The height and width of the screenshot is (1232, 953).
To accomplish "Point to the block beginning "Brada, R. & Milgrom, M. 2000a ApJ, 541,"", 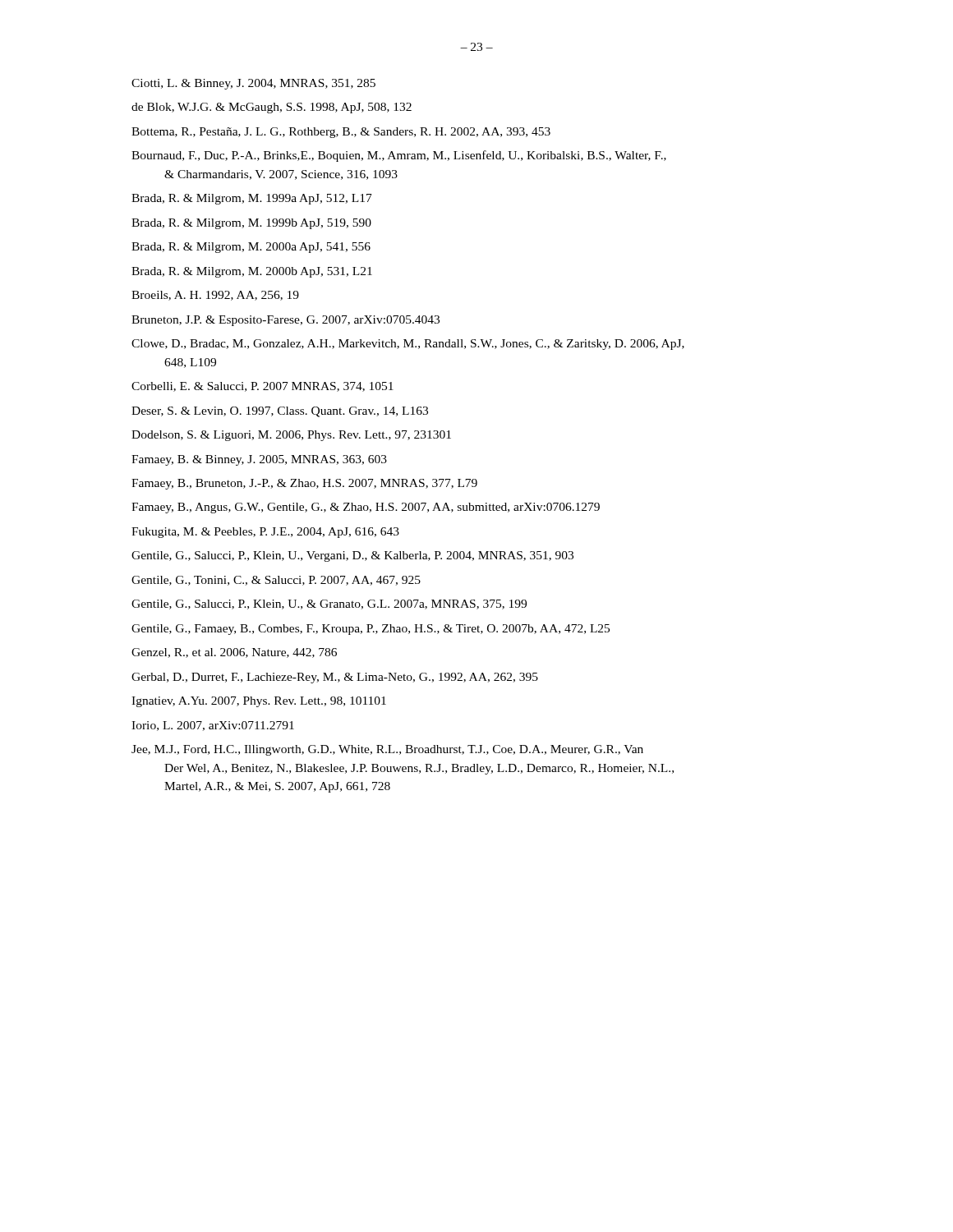I will pos(251,246).
